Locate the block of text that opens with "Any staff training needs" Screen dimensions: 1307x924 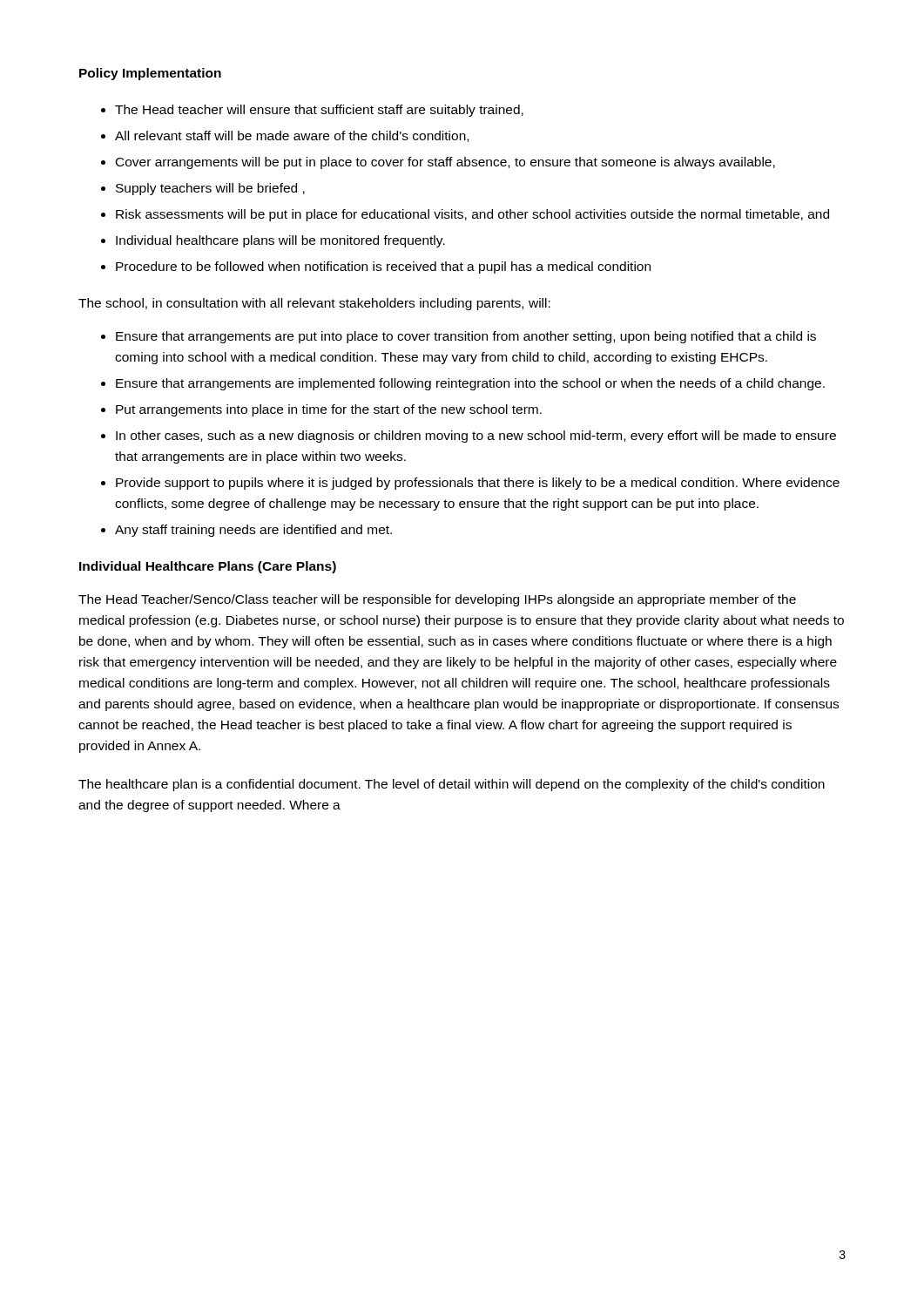click(254, 530)
